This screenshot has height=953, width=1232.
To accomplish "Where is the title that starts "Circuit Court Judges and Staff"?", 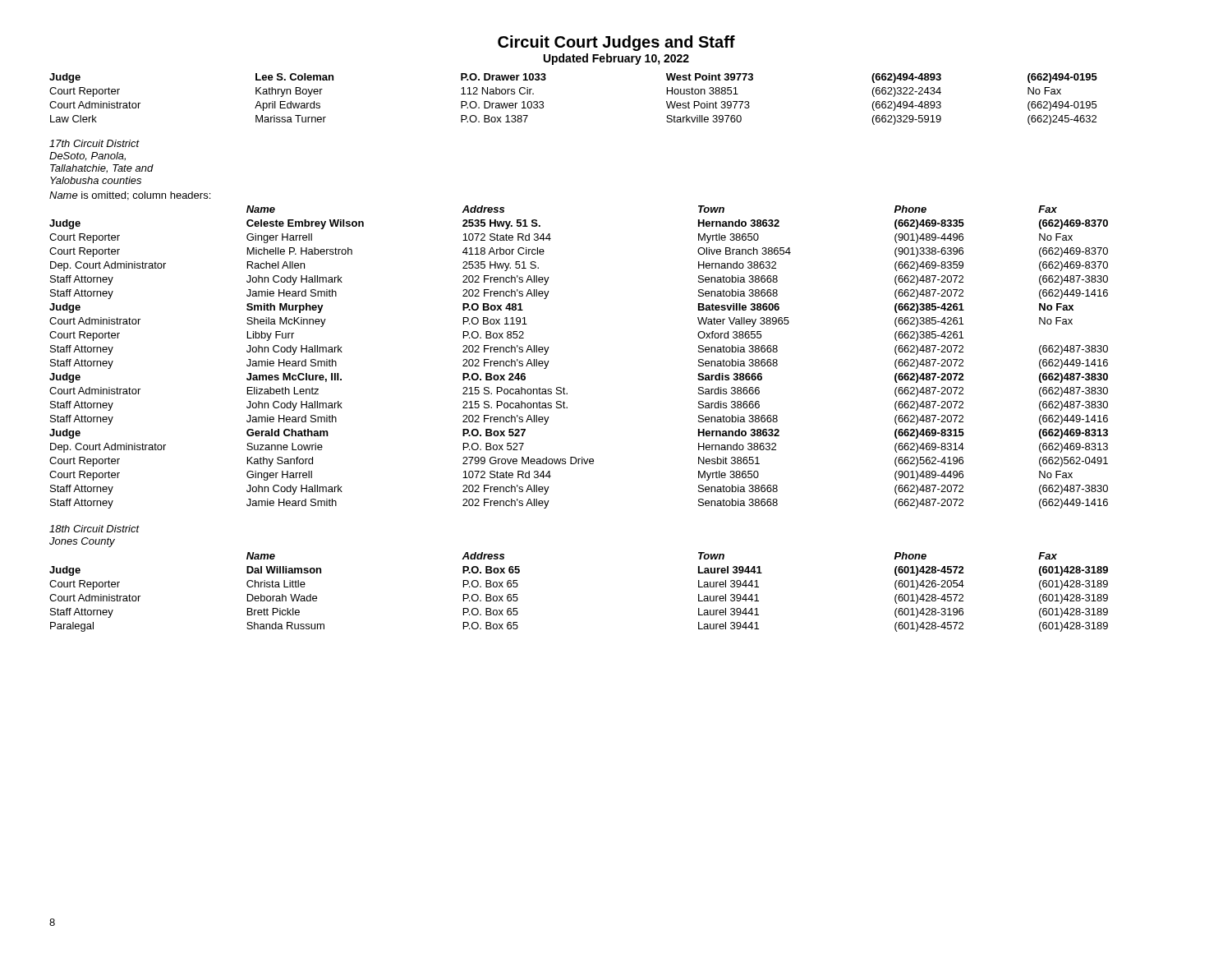I will pos(616,49).
